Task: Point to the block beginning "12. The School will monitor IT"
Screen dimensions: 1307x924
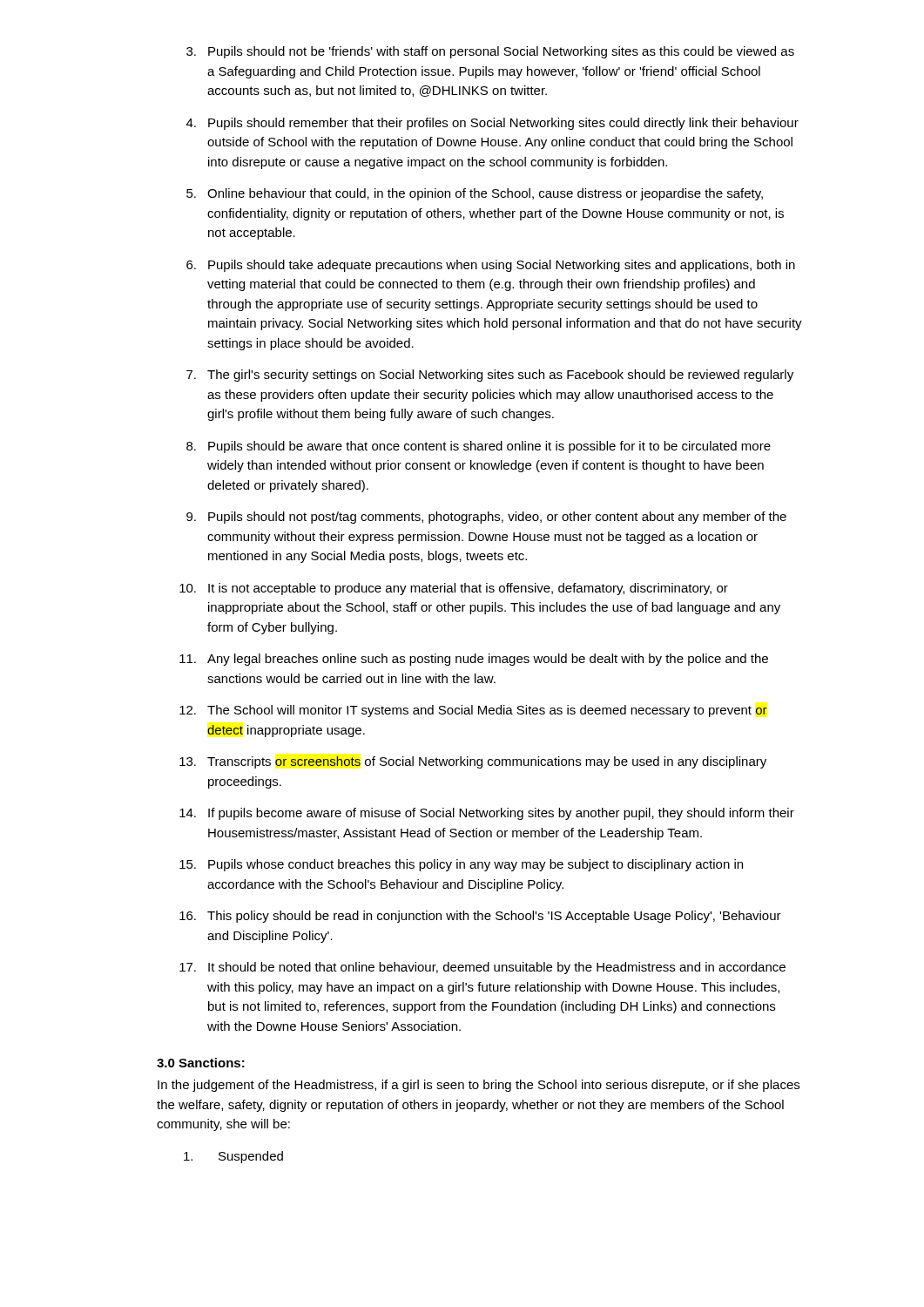Action: pos(479,720)
